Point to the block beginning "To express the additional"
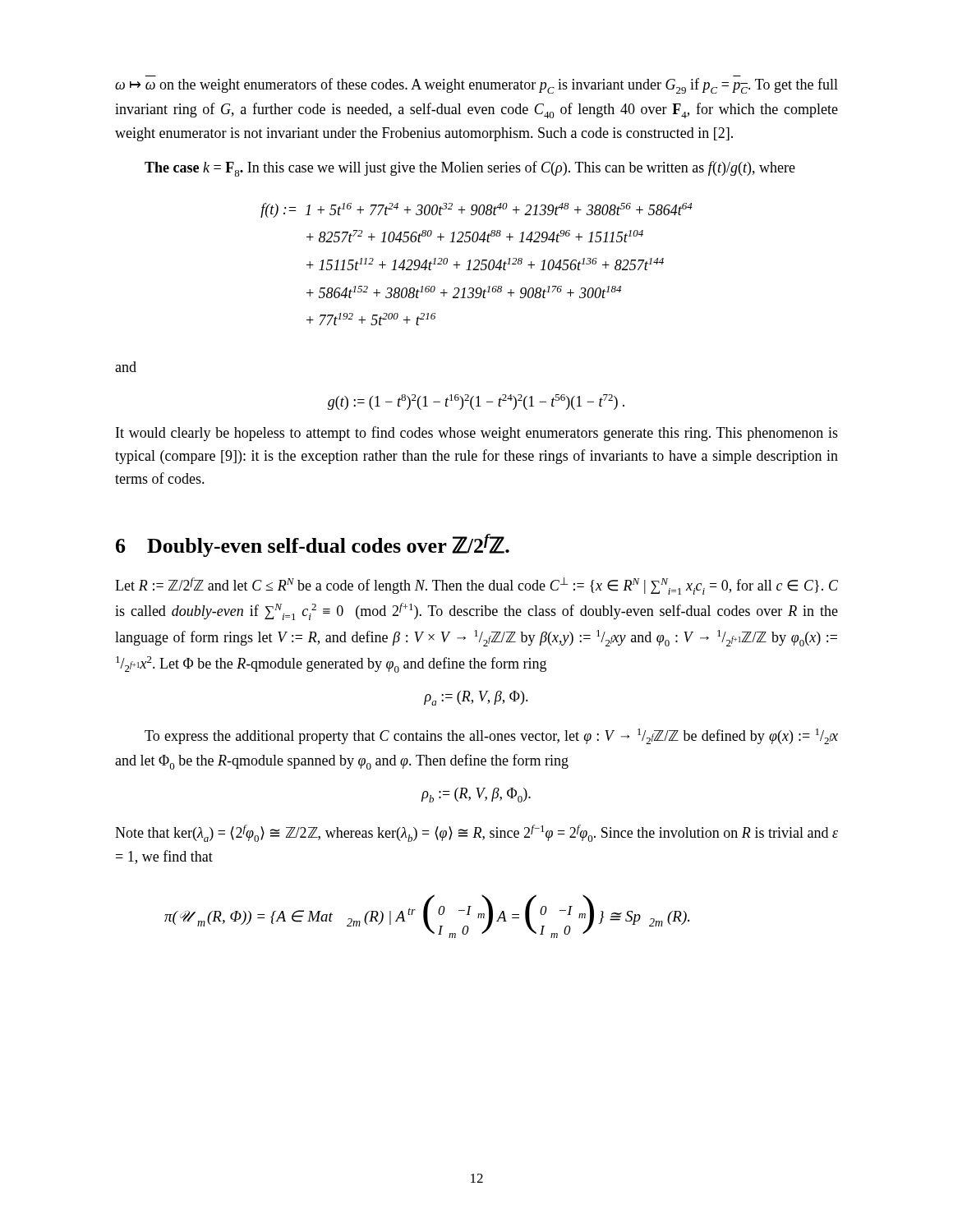The height and width of the screenshot is (1232, 953). (x=476, y=748)
